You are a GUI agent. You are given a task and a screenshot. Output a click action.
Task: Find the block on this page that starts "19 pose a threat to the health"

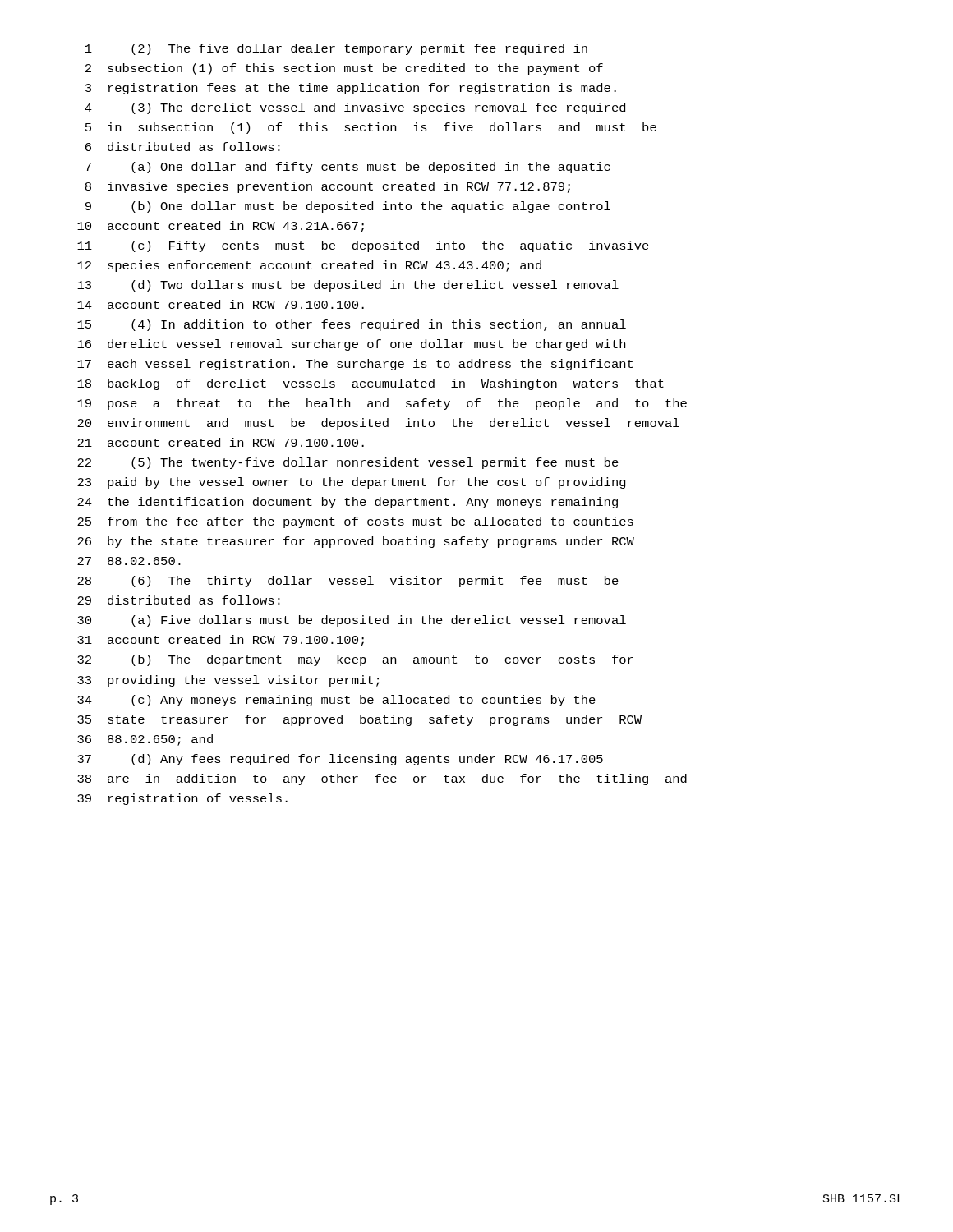pos(476,404)
